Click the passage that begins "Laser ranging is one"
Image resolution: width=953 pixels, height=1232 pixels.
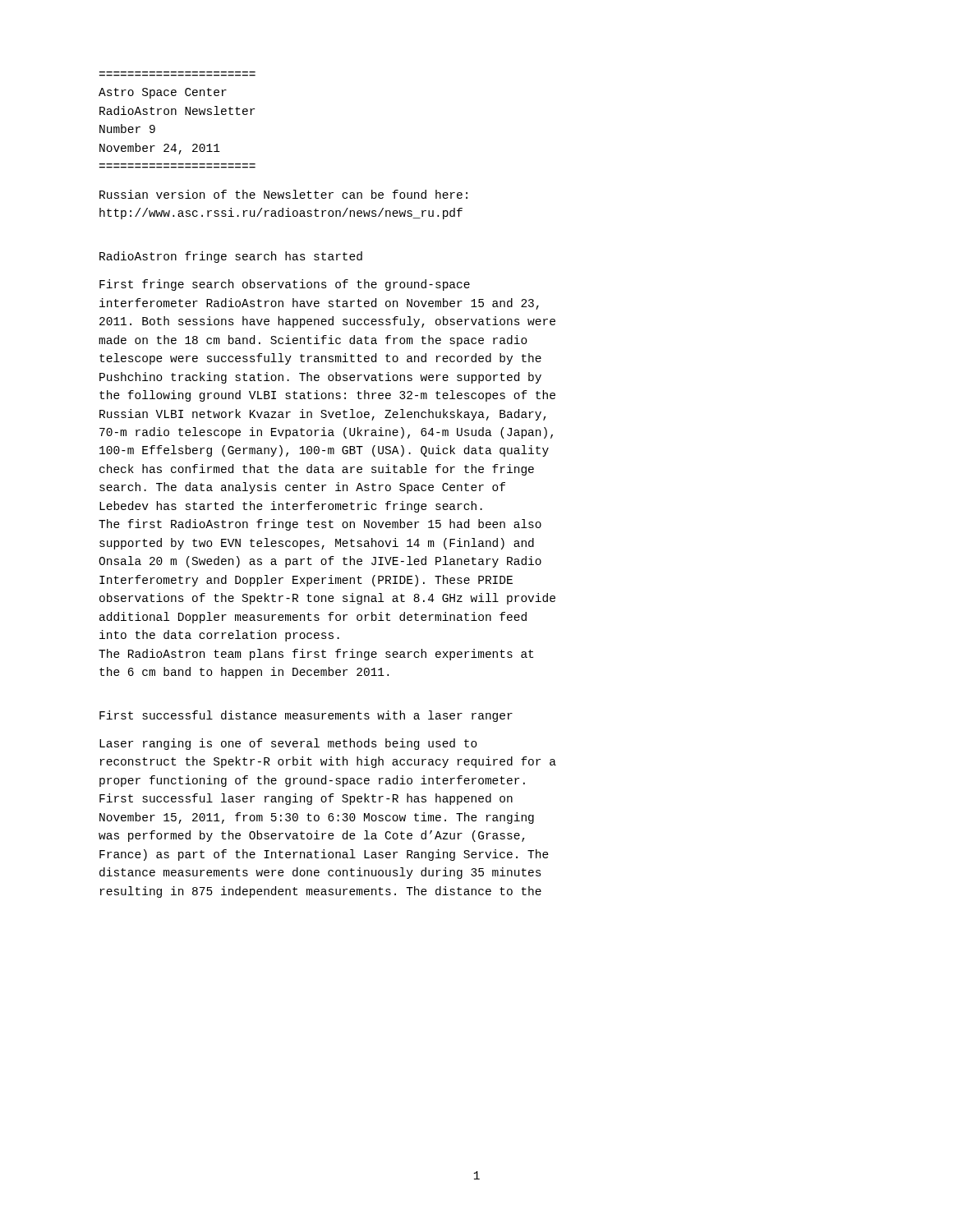coord(476,818)
